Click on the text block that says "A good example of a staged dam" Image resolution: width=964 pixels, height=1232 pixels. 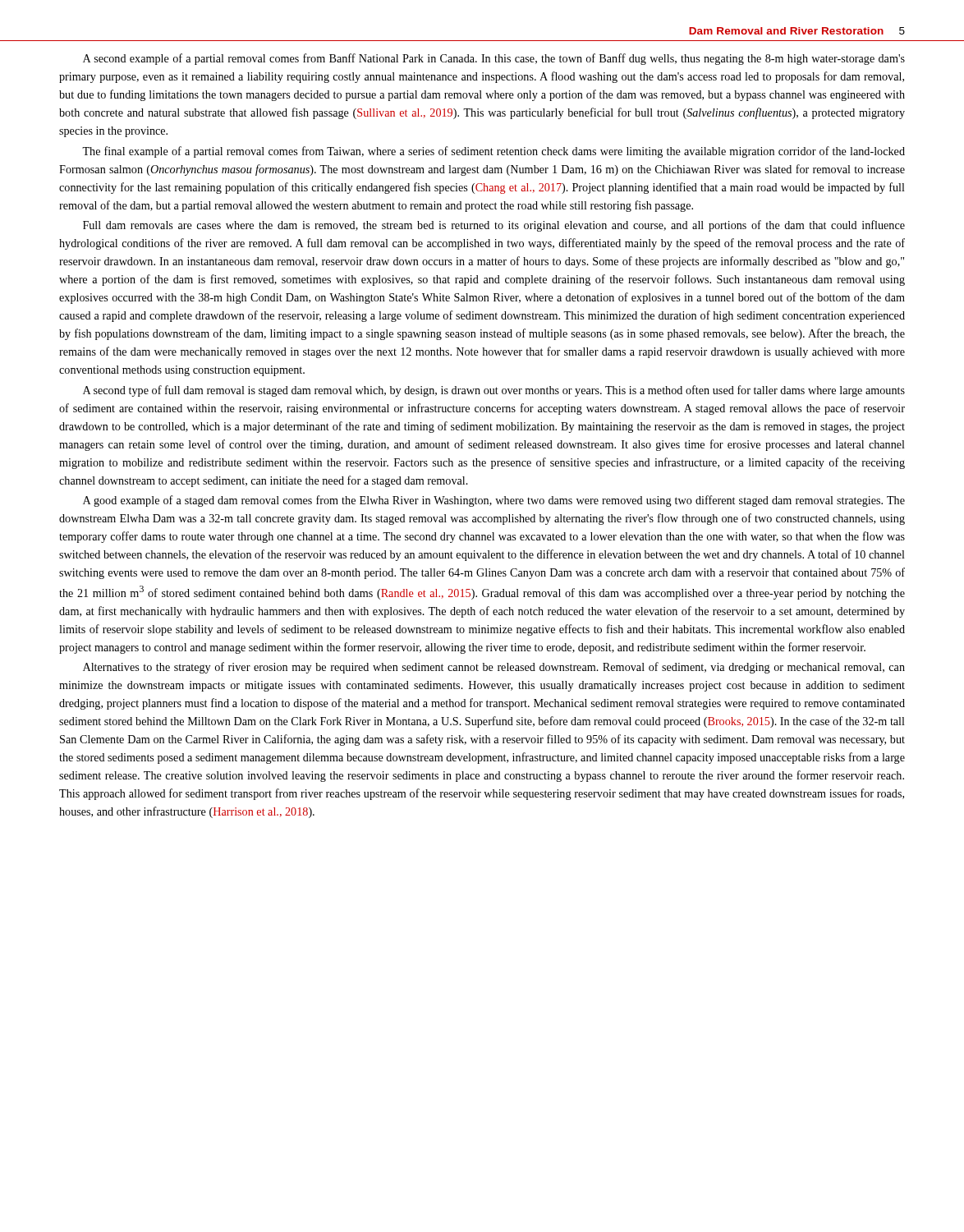point(482,574)
